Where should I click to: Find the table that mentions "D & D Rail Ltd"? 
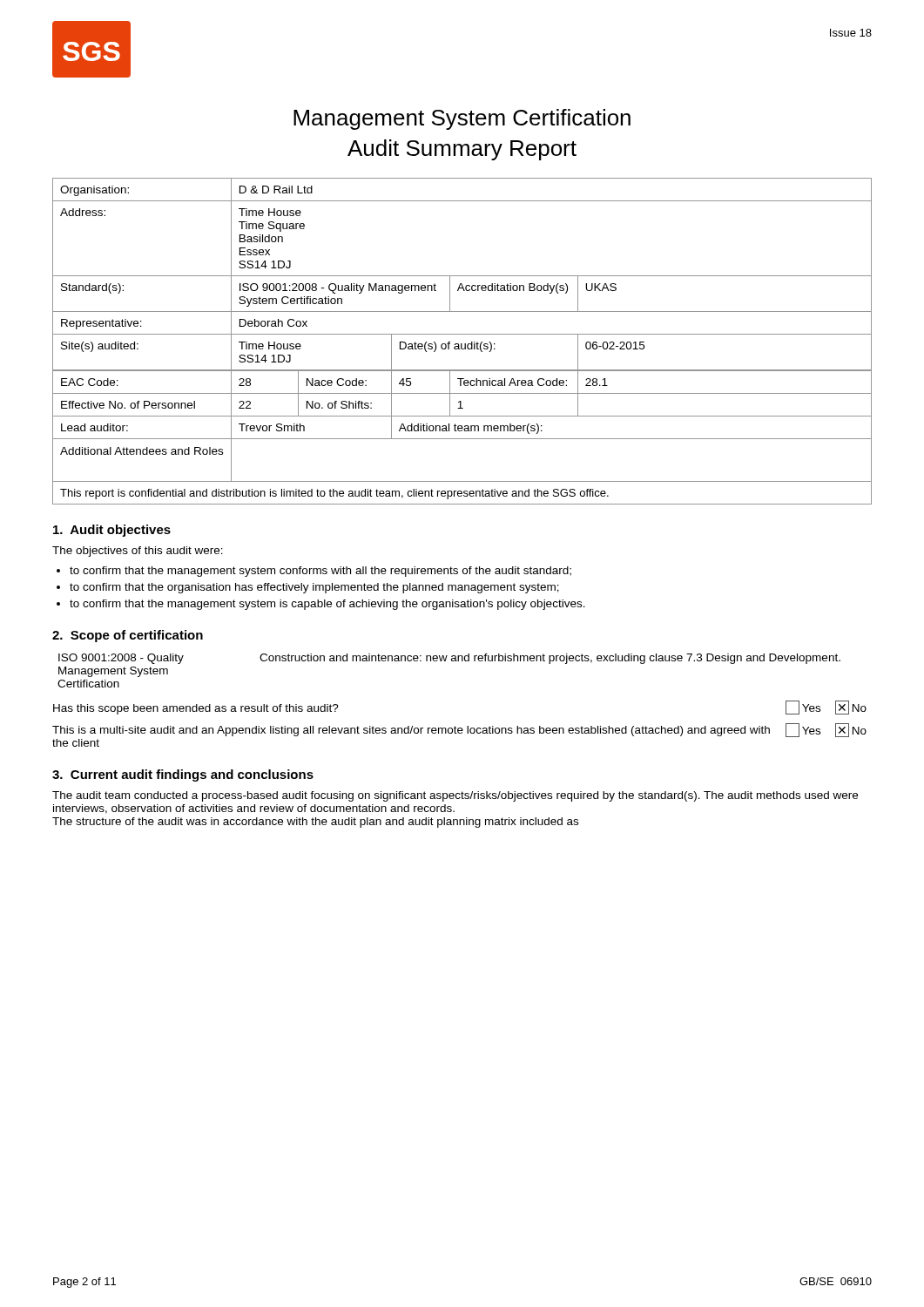coord(462,341)
